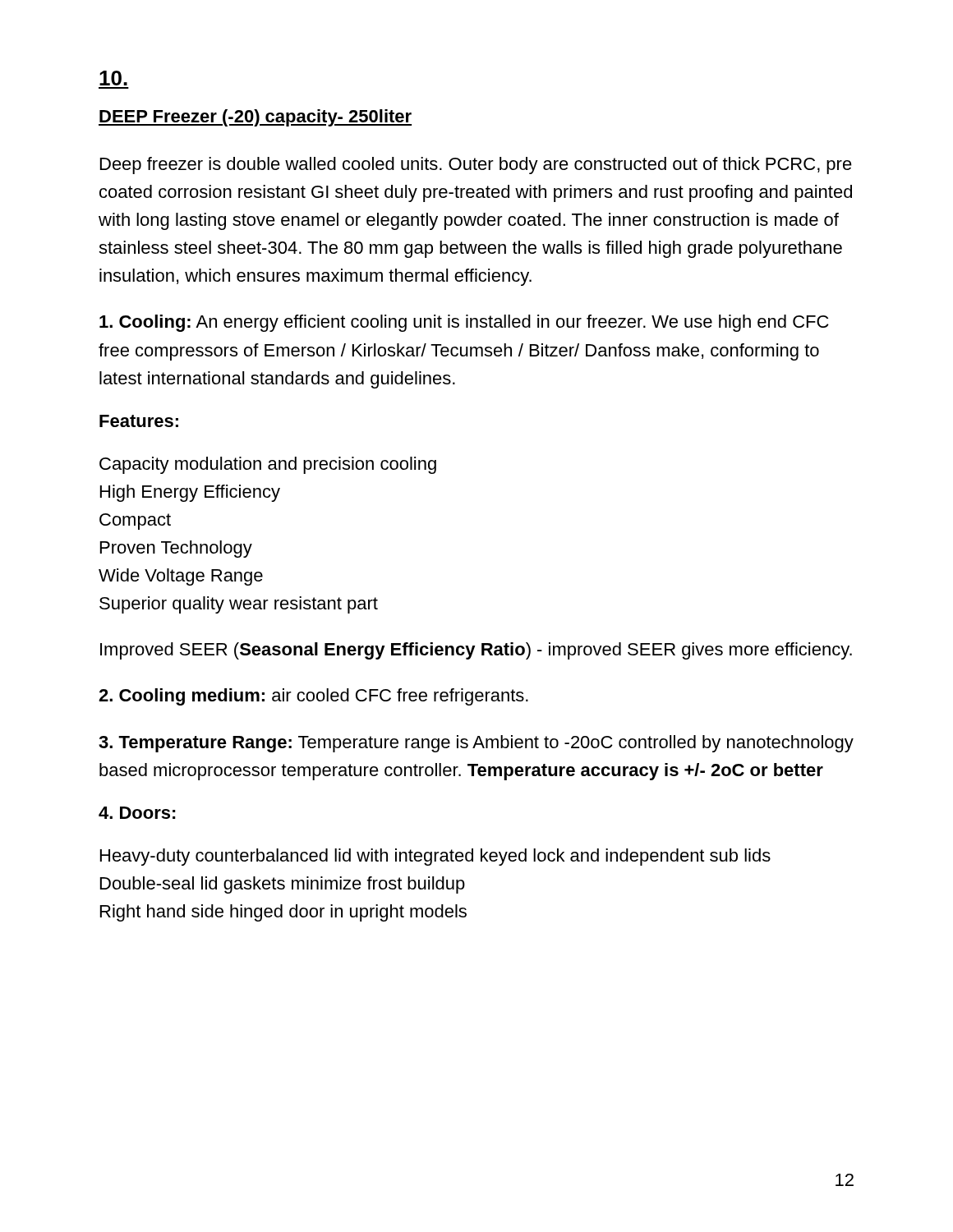Find the passage starting "Cooling medium: air cooled CFC free refrigerants."
The height and width of the screenshot is (1232, 953).
coord(314,696)
